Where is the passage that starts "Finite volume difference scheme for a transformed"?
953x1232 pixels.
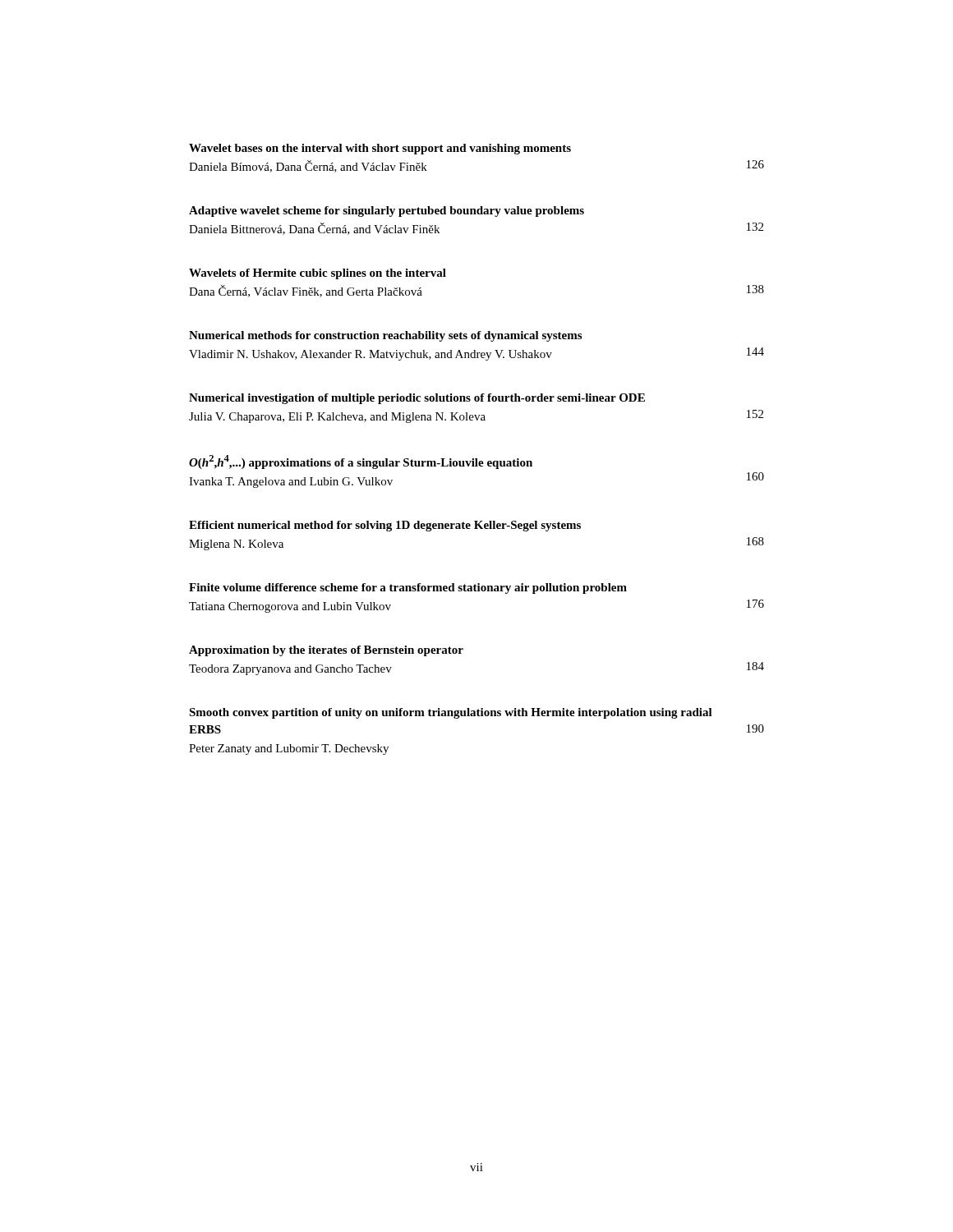pos(476,597)
